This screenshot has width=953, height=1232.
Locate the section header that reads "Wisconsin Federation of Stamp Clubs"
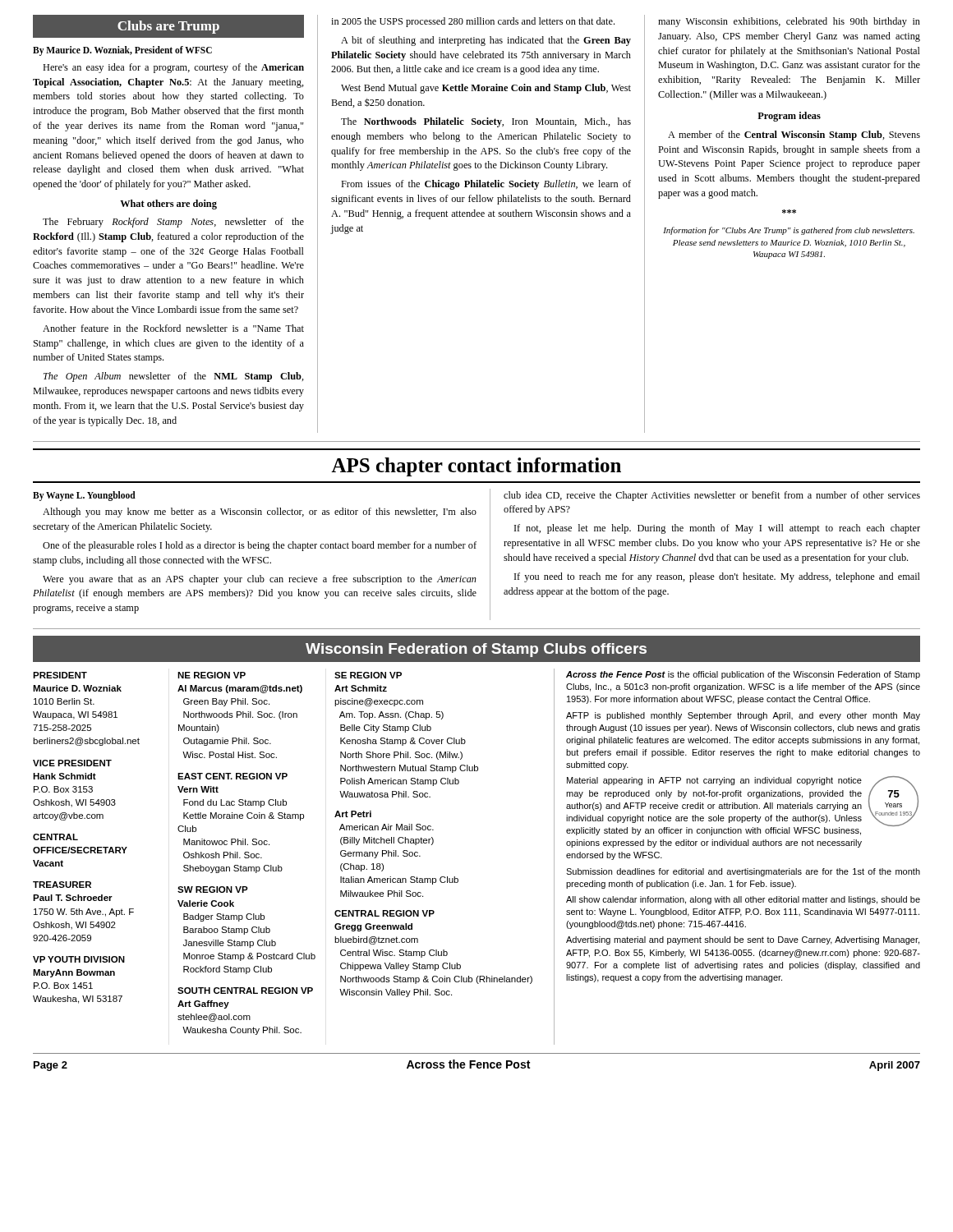coord(476,648)
